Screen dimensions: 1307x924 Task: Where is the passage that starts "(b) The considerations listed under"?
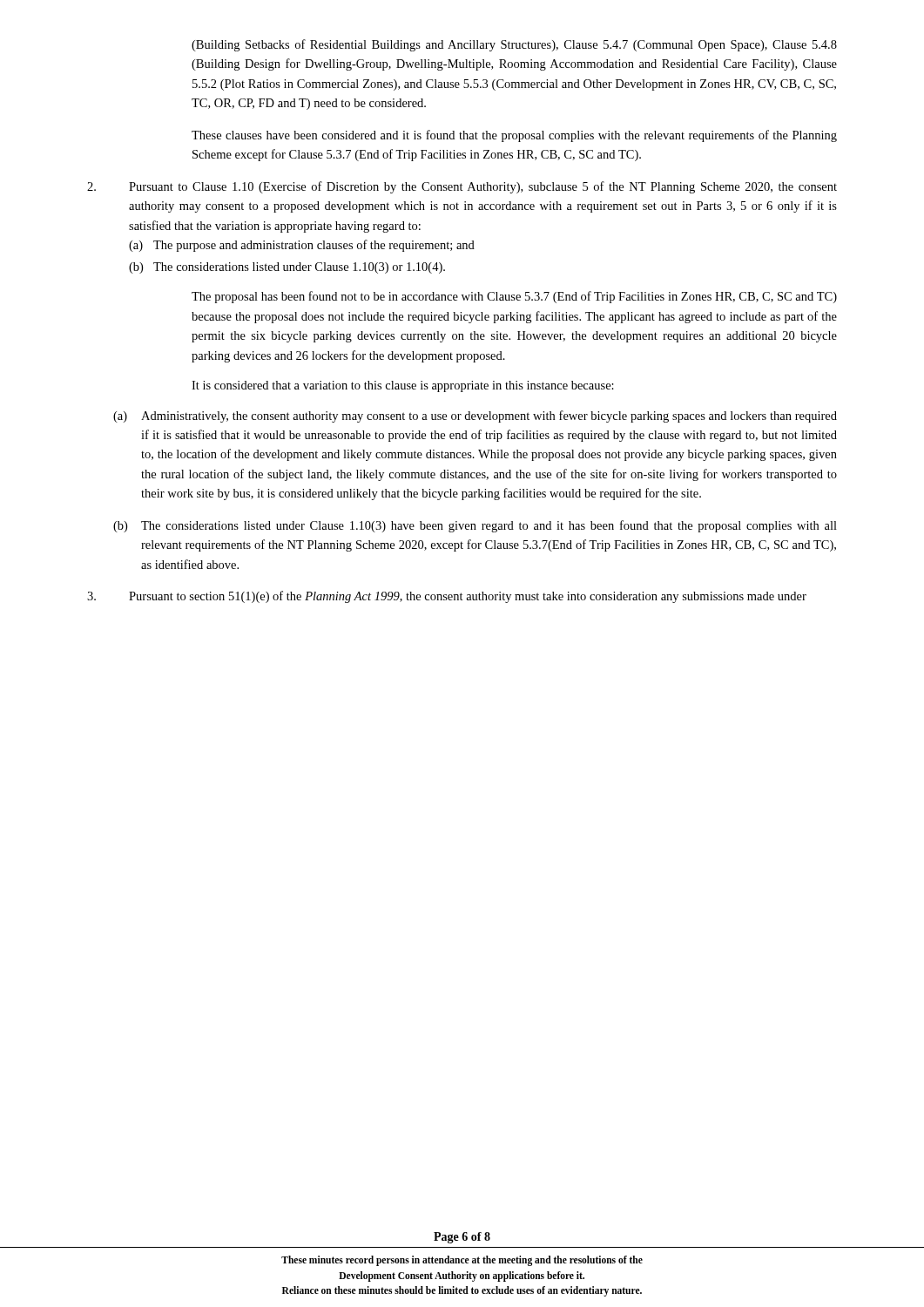pyautogui.click(x=475, y=545)
